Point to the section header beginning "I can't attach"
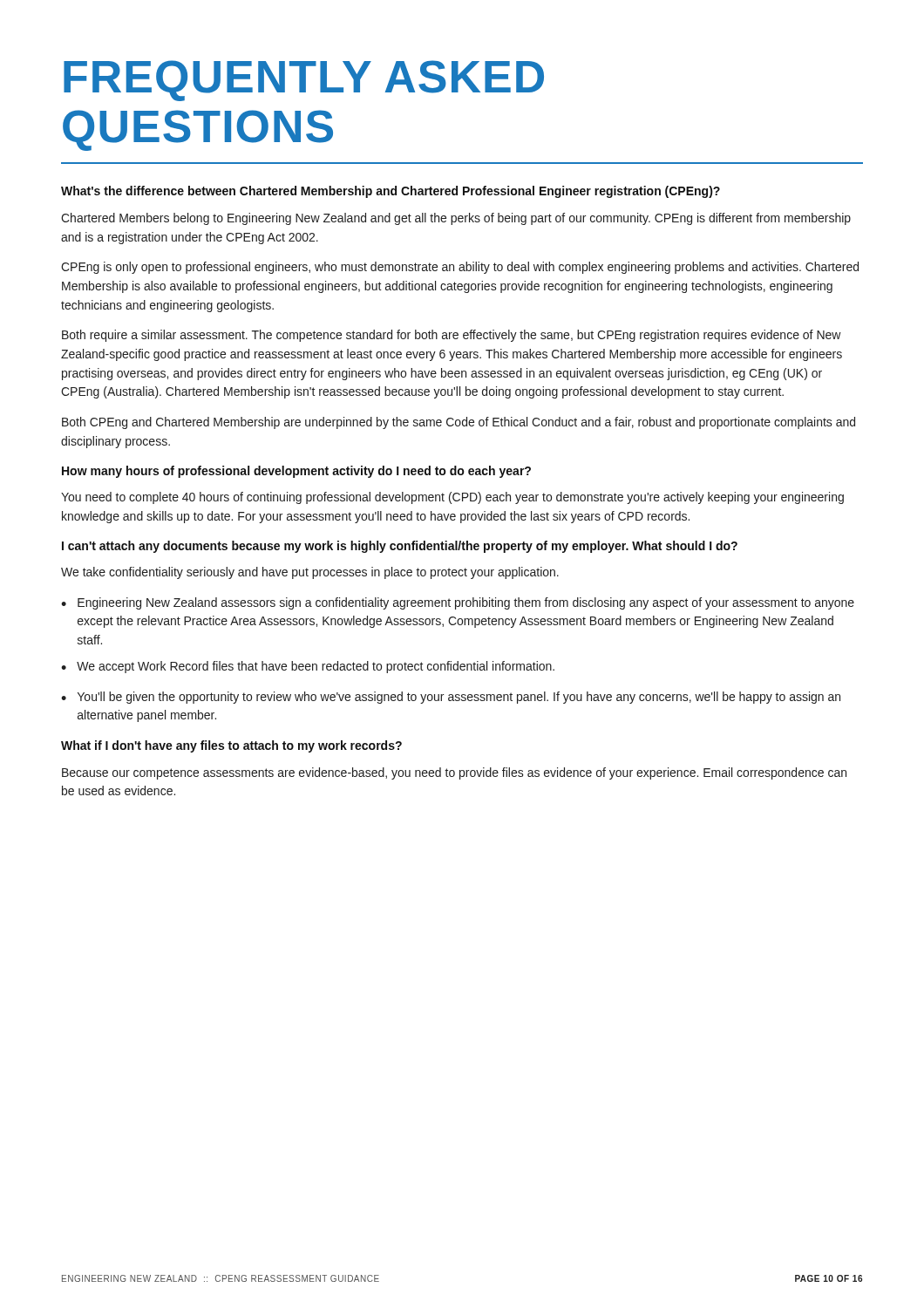 point(462,546)
